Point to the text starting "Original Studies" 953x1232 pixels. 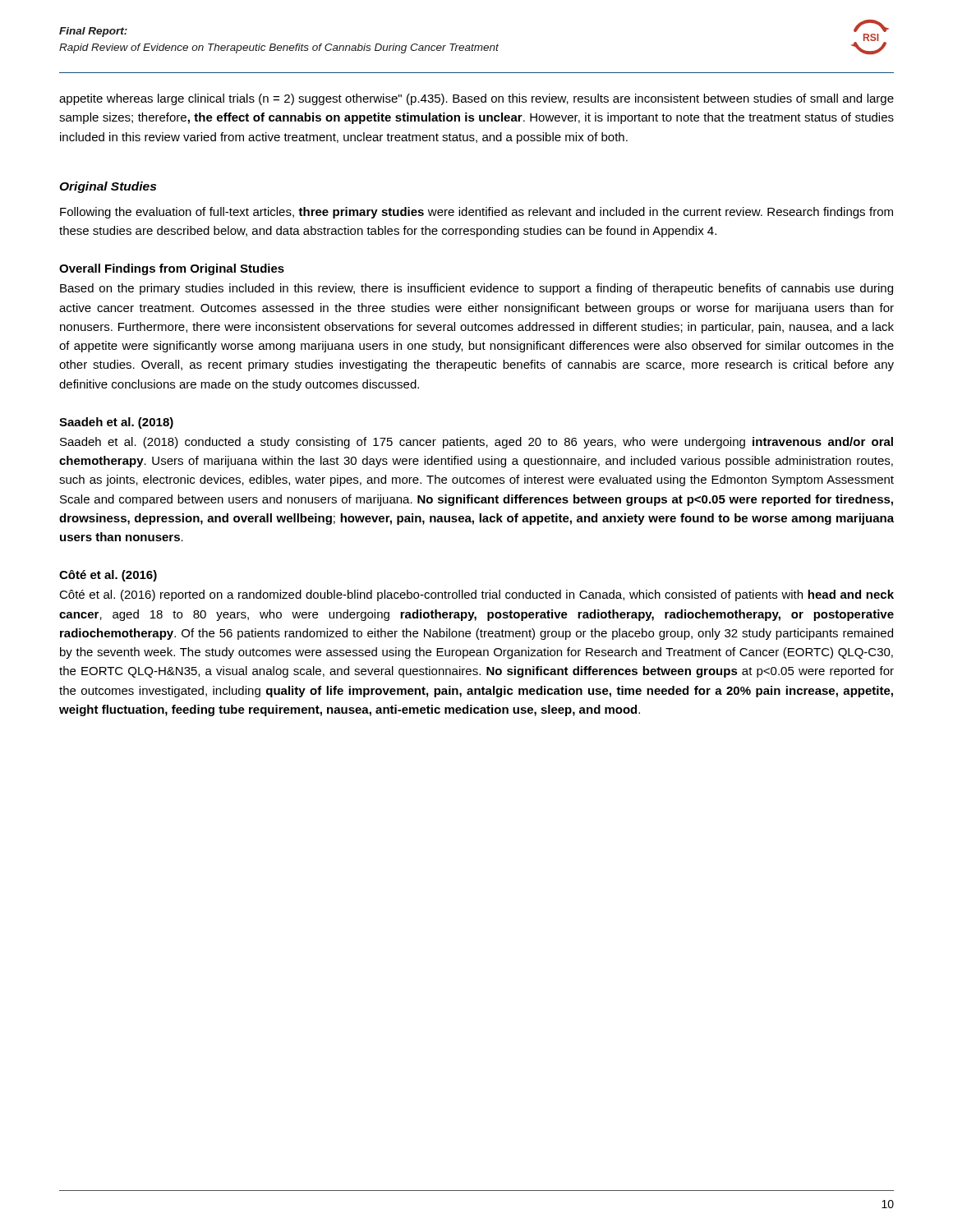tap(108, 186)
